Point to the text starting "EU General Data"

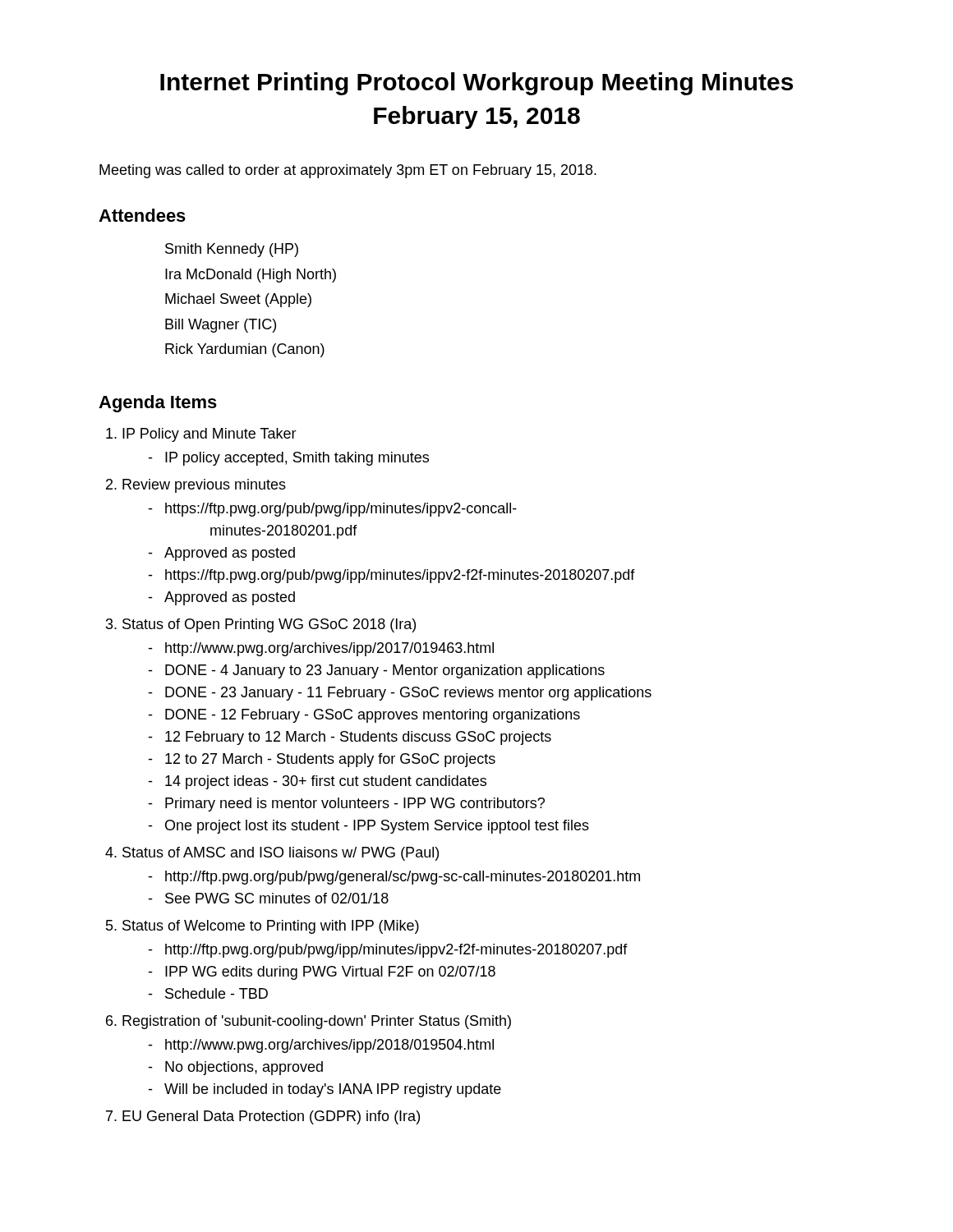[271, 1116]
